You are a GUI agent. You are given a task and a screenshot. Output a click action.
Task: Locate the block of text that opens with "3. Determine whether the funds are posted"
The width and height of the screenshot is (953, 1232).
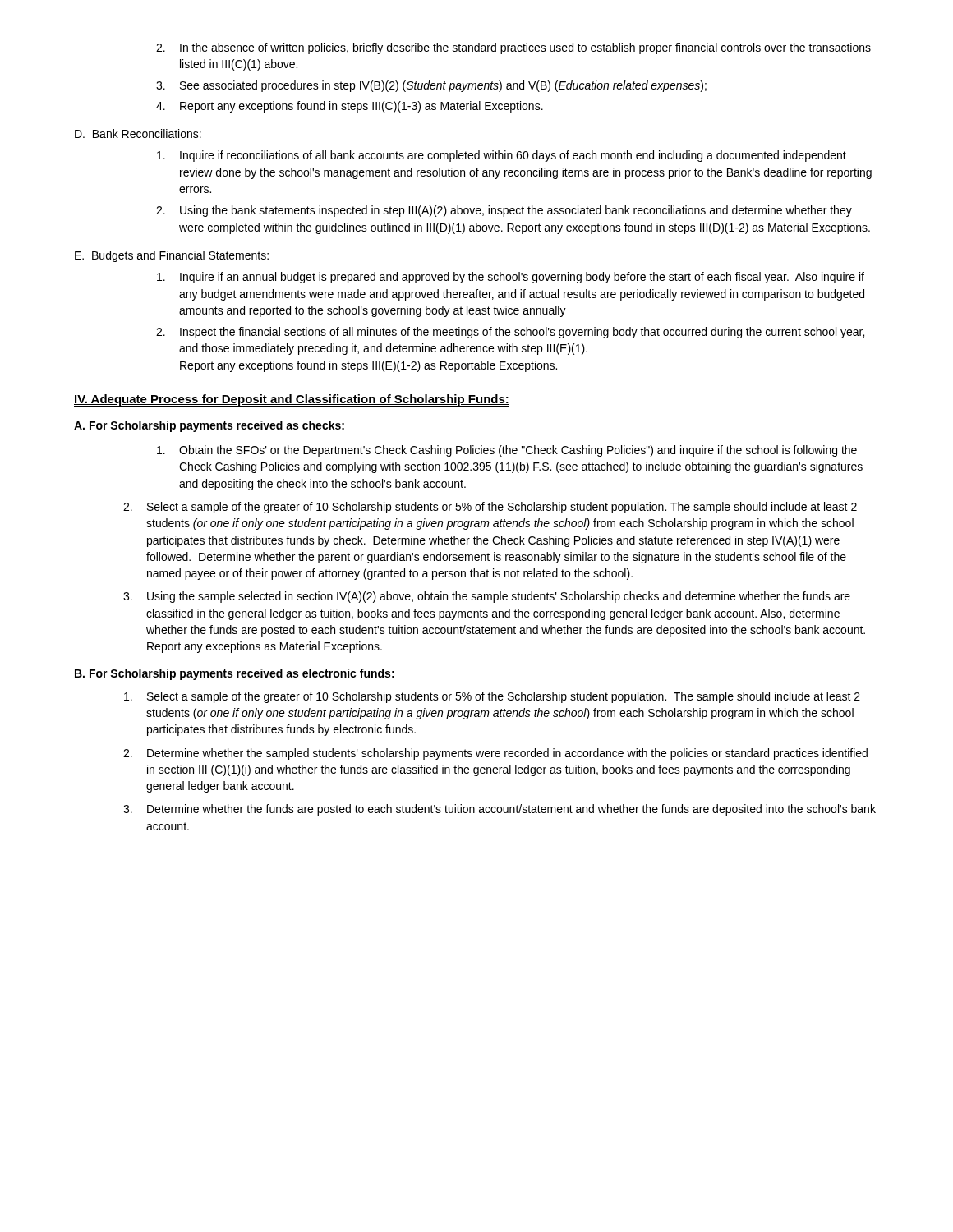click(501, 818)
